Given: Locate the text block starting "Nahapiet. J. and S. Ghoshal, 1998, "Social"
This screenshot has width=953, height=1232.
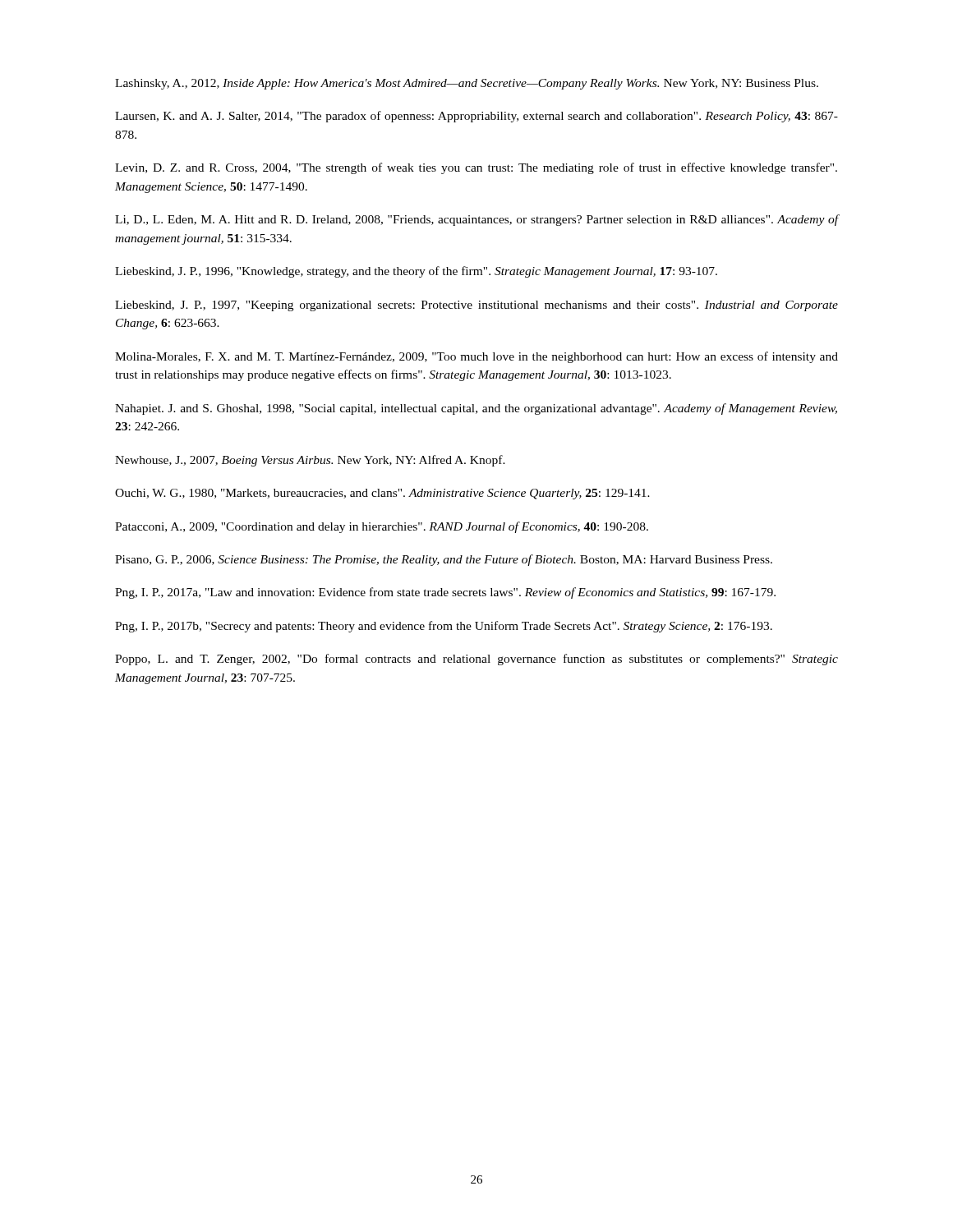Looking at the screenshot, I should click(476, 417).
